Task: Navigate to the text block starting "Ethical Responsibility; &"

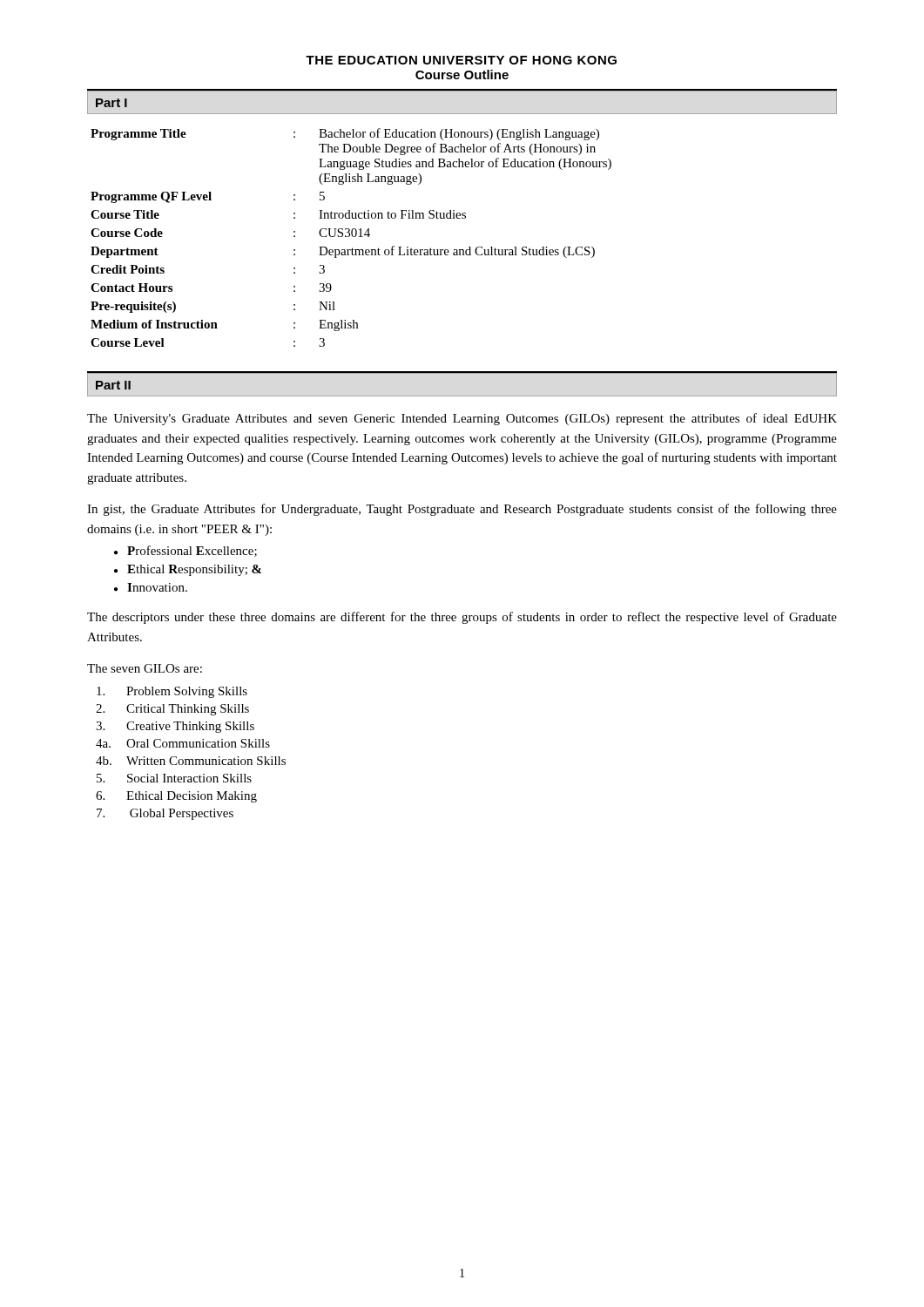Action: pos(195,569)
